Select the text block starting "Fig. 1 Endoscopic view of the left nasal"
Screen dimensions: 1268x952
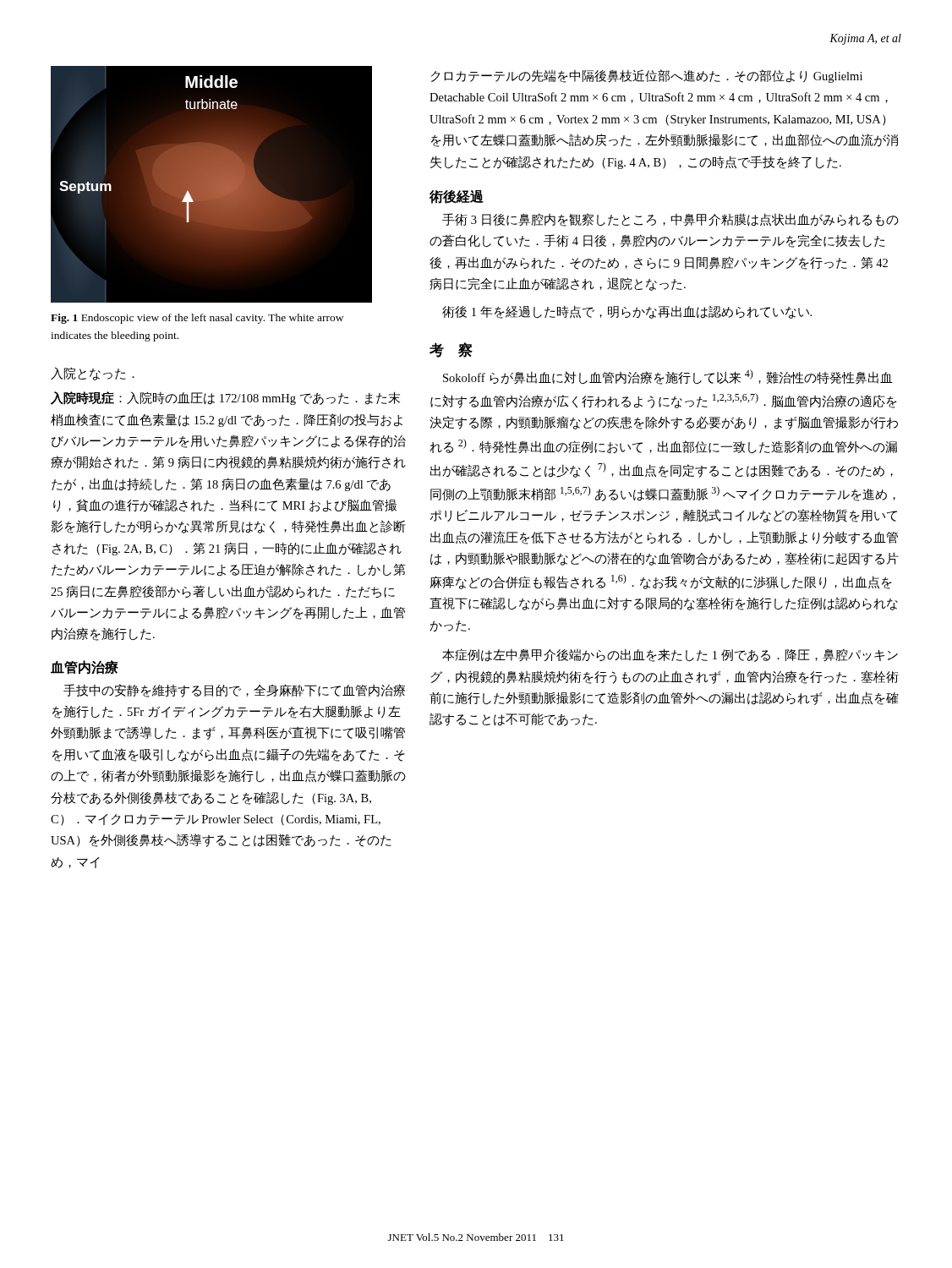click(197, 326)
